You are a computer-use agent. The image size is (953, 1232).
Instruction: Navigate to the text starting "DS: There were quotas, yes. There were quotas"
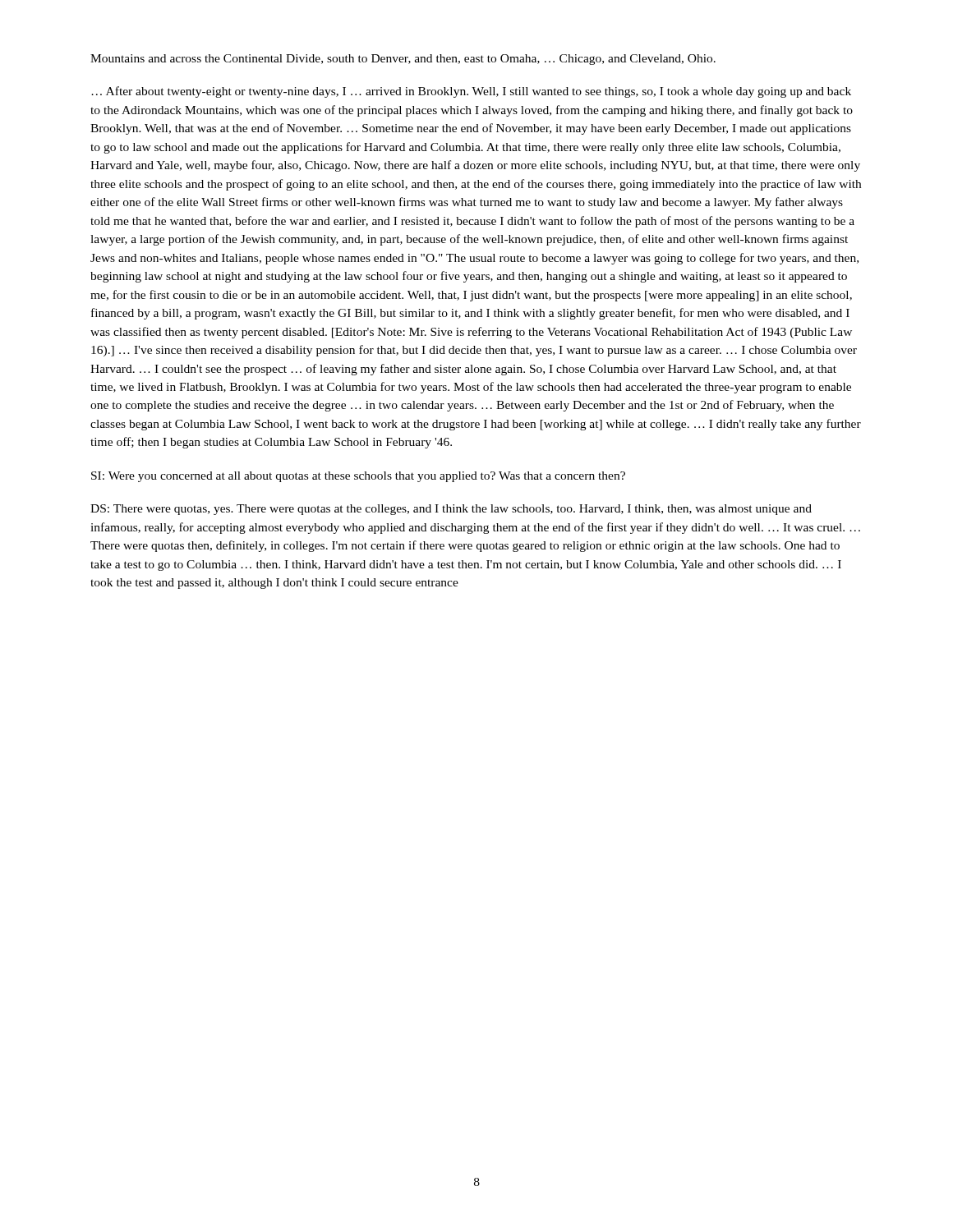pos(476,545)
